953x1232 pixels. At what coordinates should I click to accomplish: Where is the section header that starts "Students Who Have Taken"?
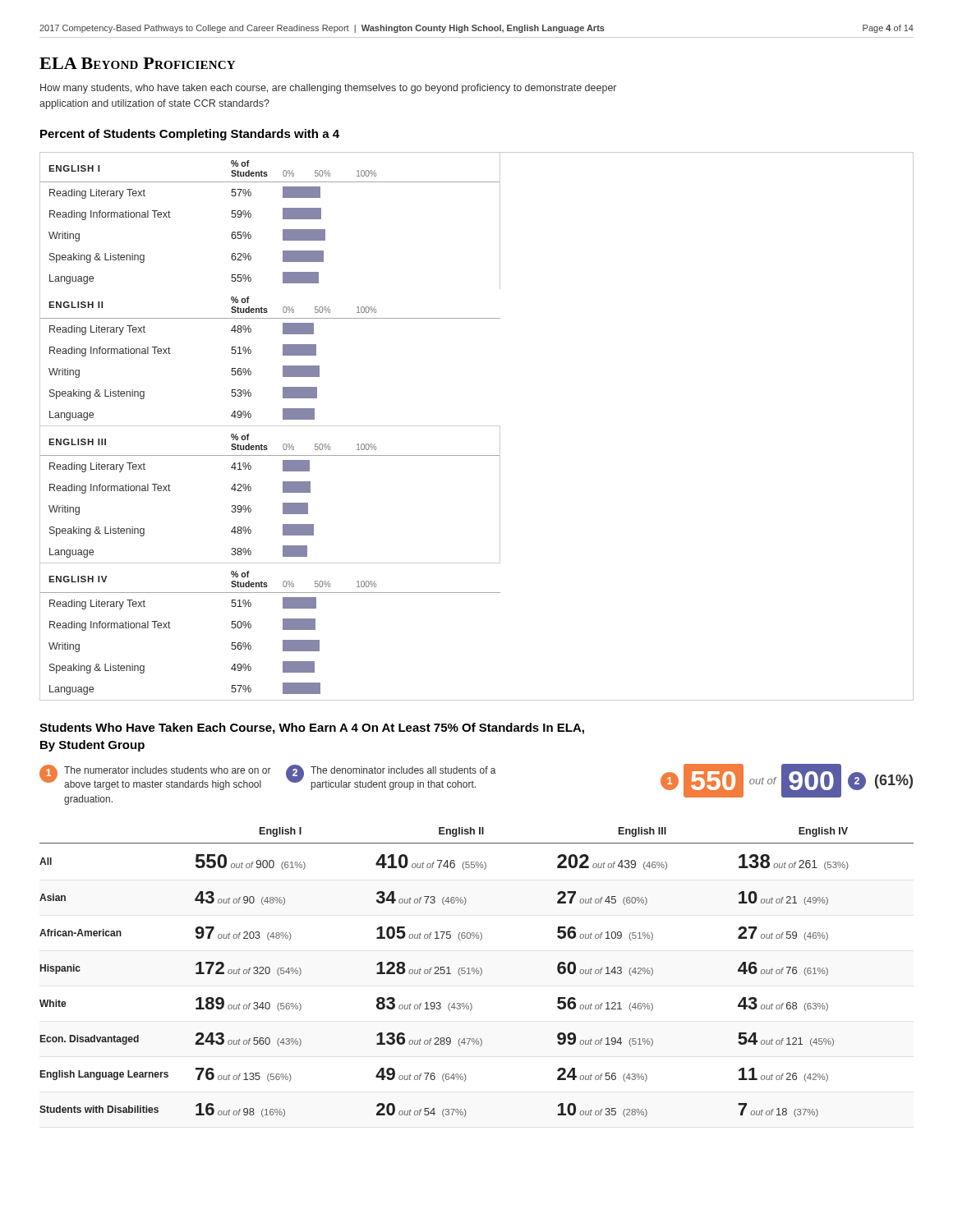312,736
